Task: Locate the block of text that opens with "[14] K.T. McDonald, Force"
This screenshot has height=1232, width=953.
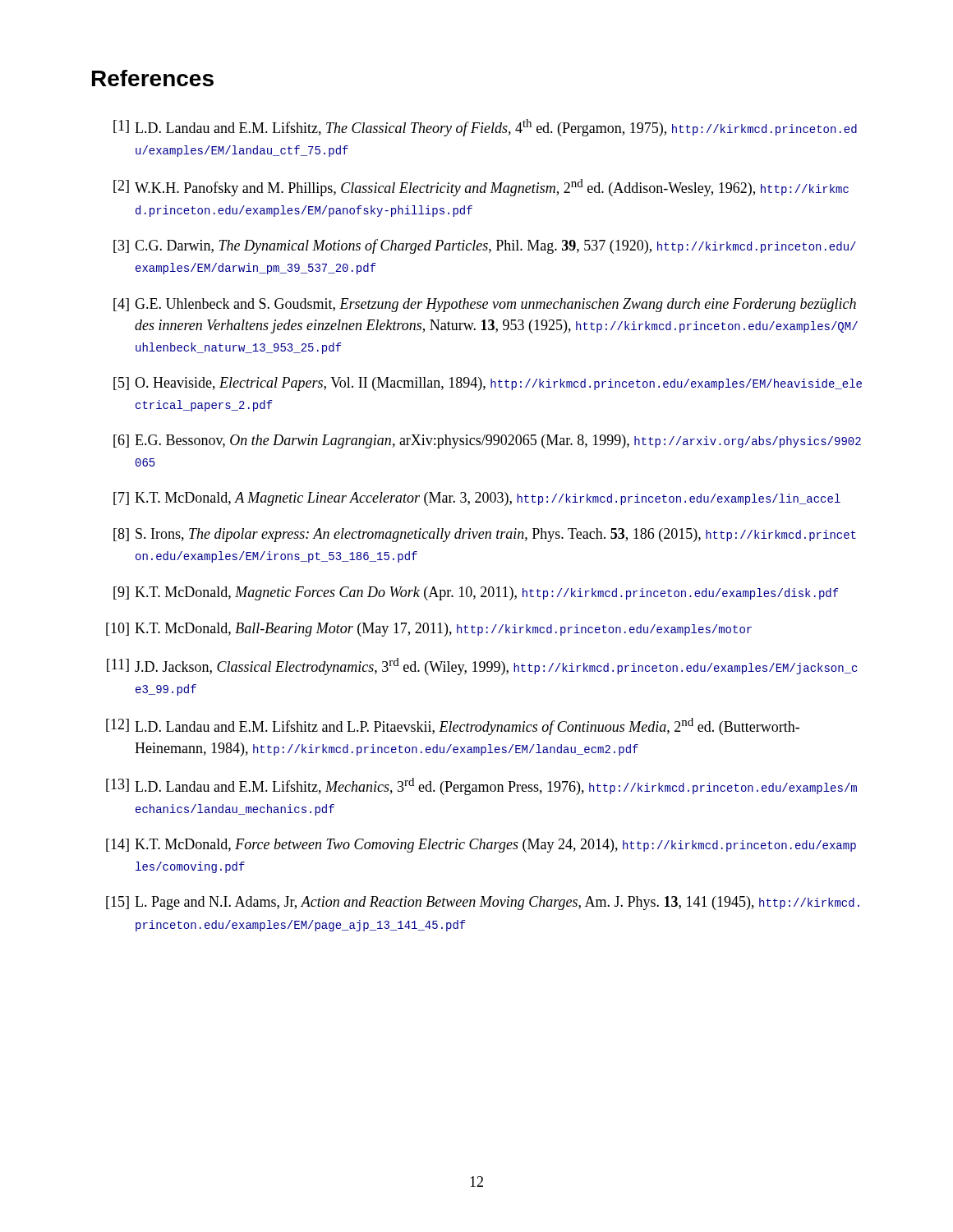Action: [476, 855]
